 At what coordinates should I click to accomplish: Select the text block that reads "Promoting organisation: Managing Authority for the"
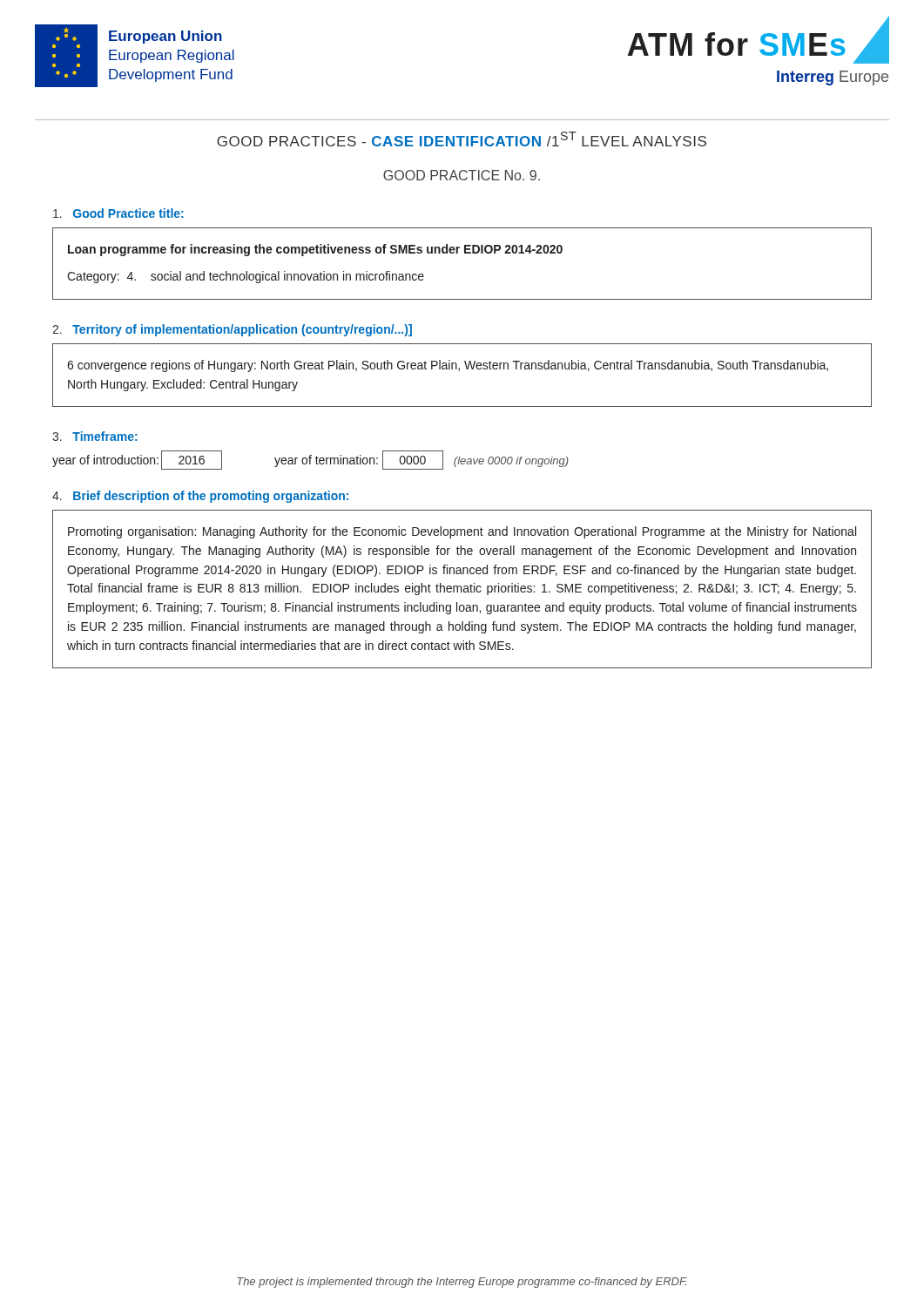coord(462,589)
